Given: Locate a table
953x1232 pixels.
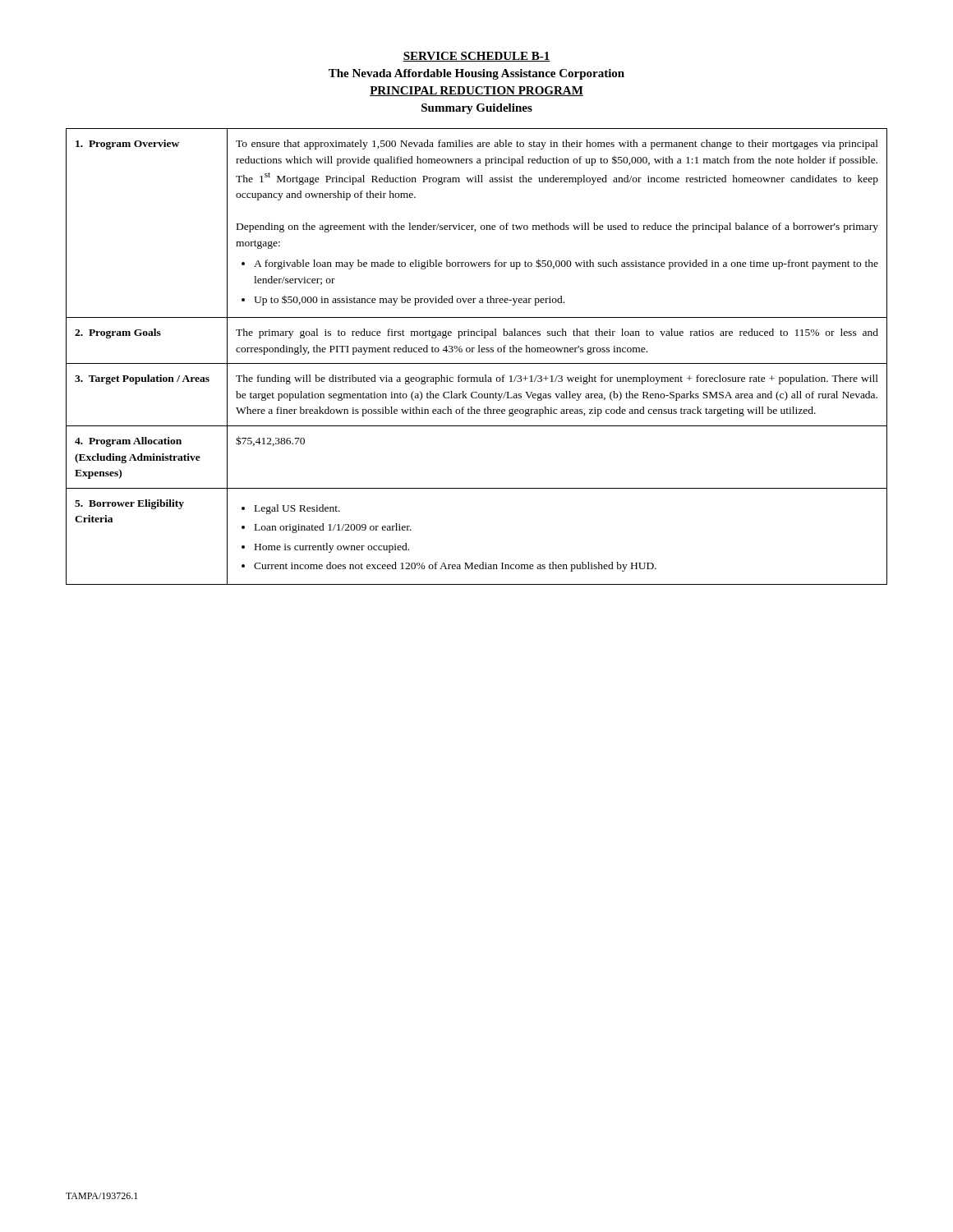Looking at the screenshot, I should coord(476,356).
